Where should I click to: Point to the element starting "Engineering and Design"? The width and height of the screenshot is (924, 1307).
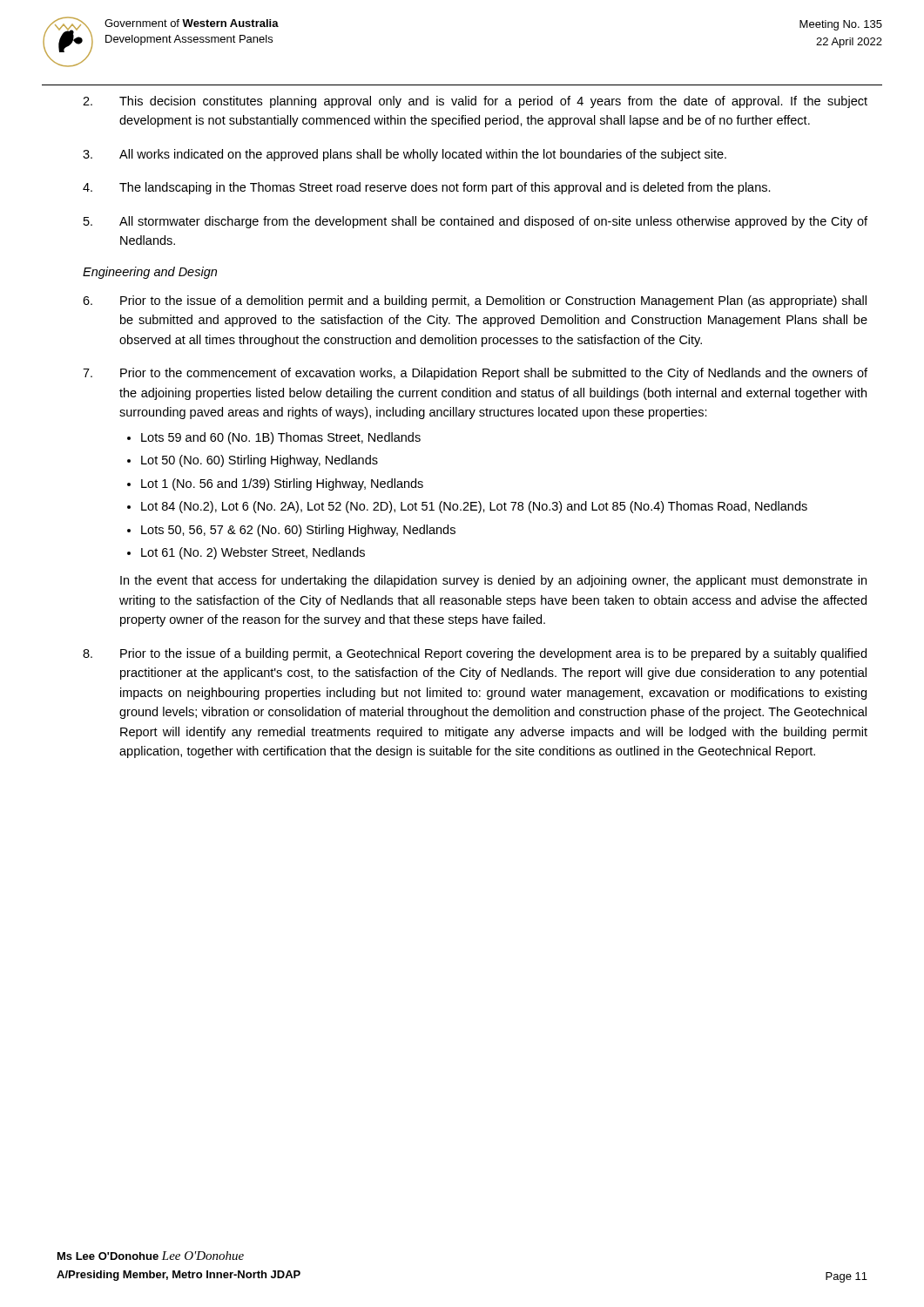[x=150, y=272]
